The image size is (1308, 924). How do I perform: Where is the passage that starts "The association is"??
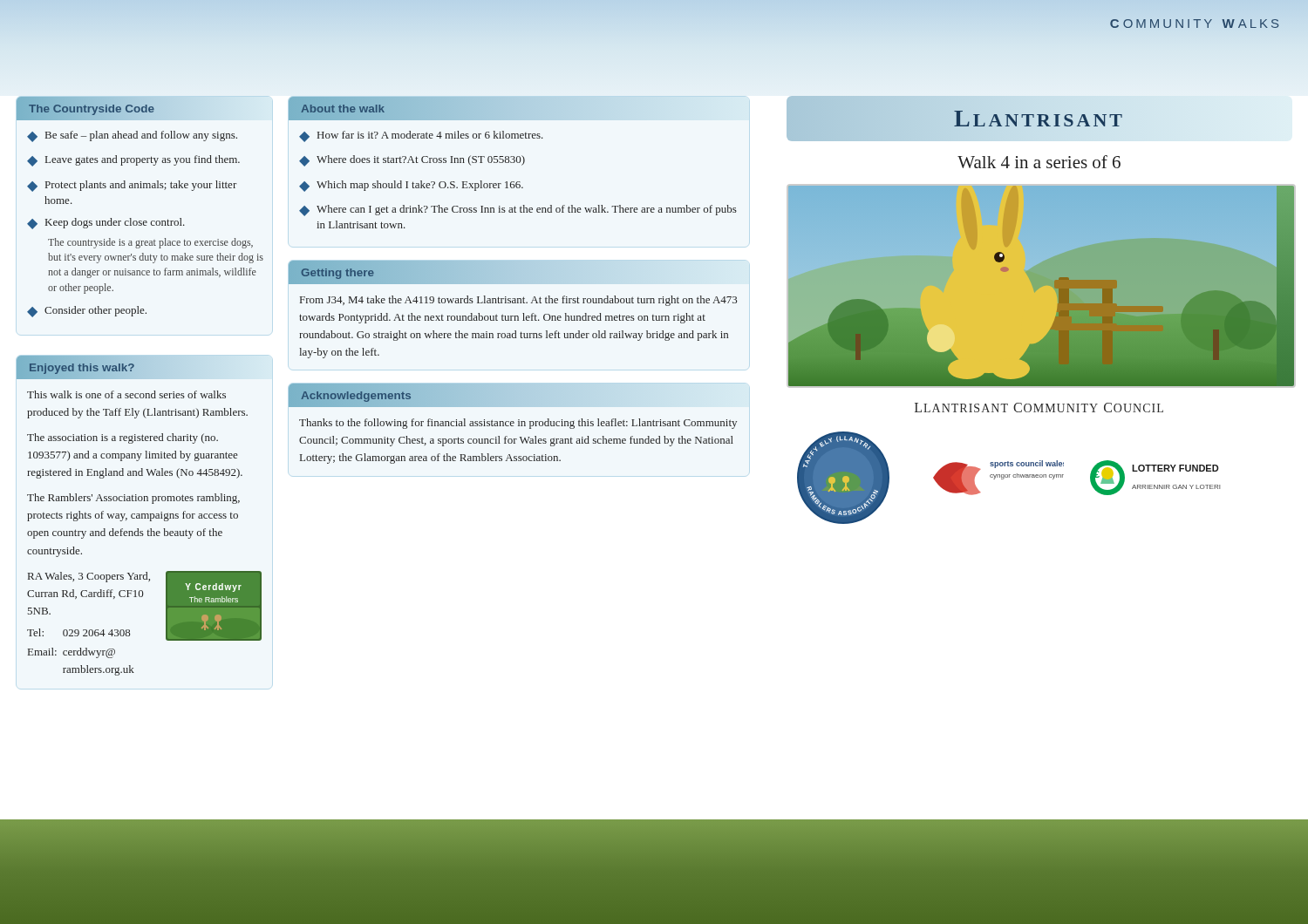click(x=135, y=455)
